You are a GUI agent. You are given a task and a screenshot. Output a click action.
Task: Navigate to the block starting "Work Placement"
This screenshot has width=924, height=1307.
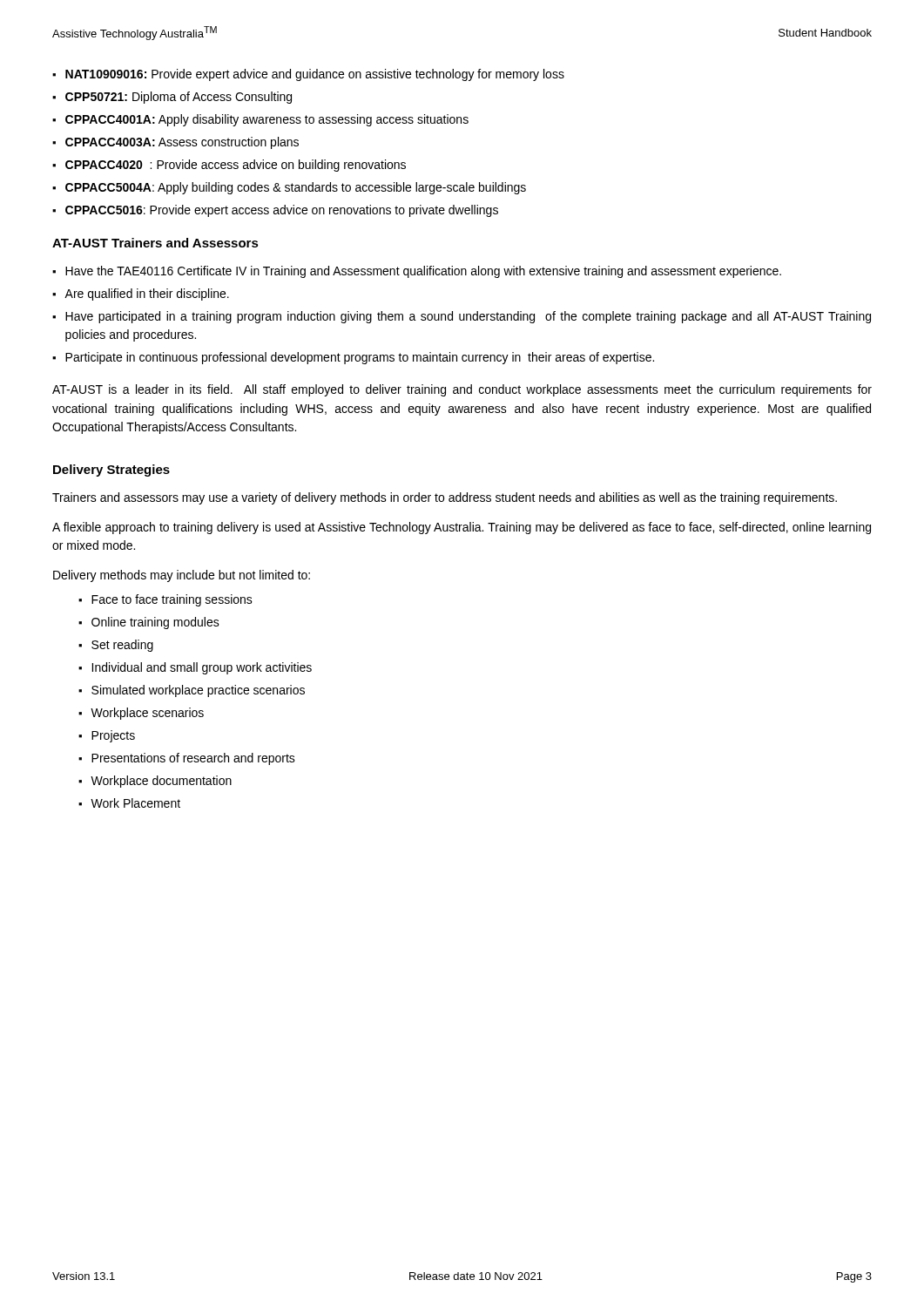136,804
